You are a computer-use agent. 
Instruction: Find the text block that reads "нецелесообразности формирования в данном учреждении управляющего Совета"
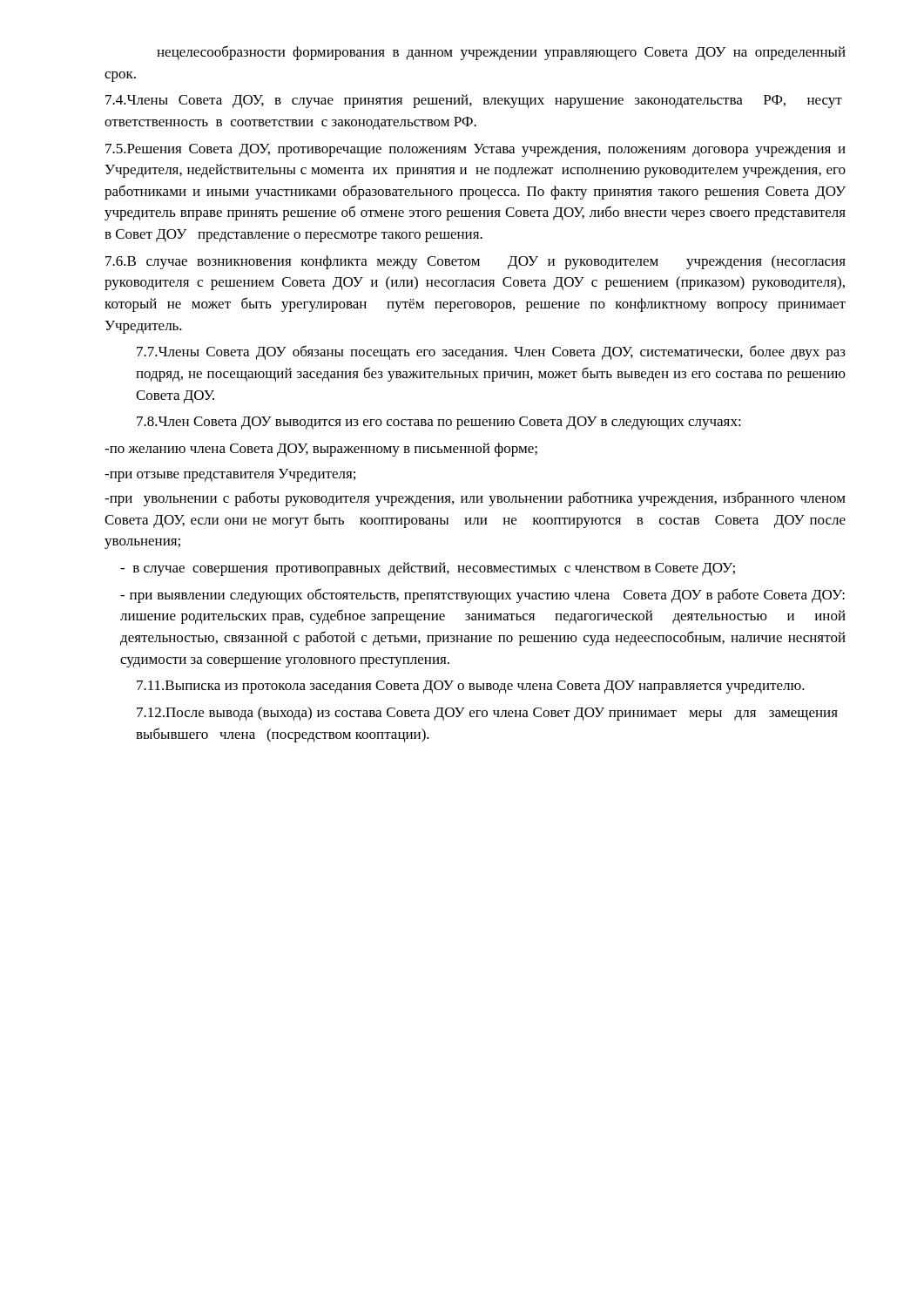pos(475,63)
